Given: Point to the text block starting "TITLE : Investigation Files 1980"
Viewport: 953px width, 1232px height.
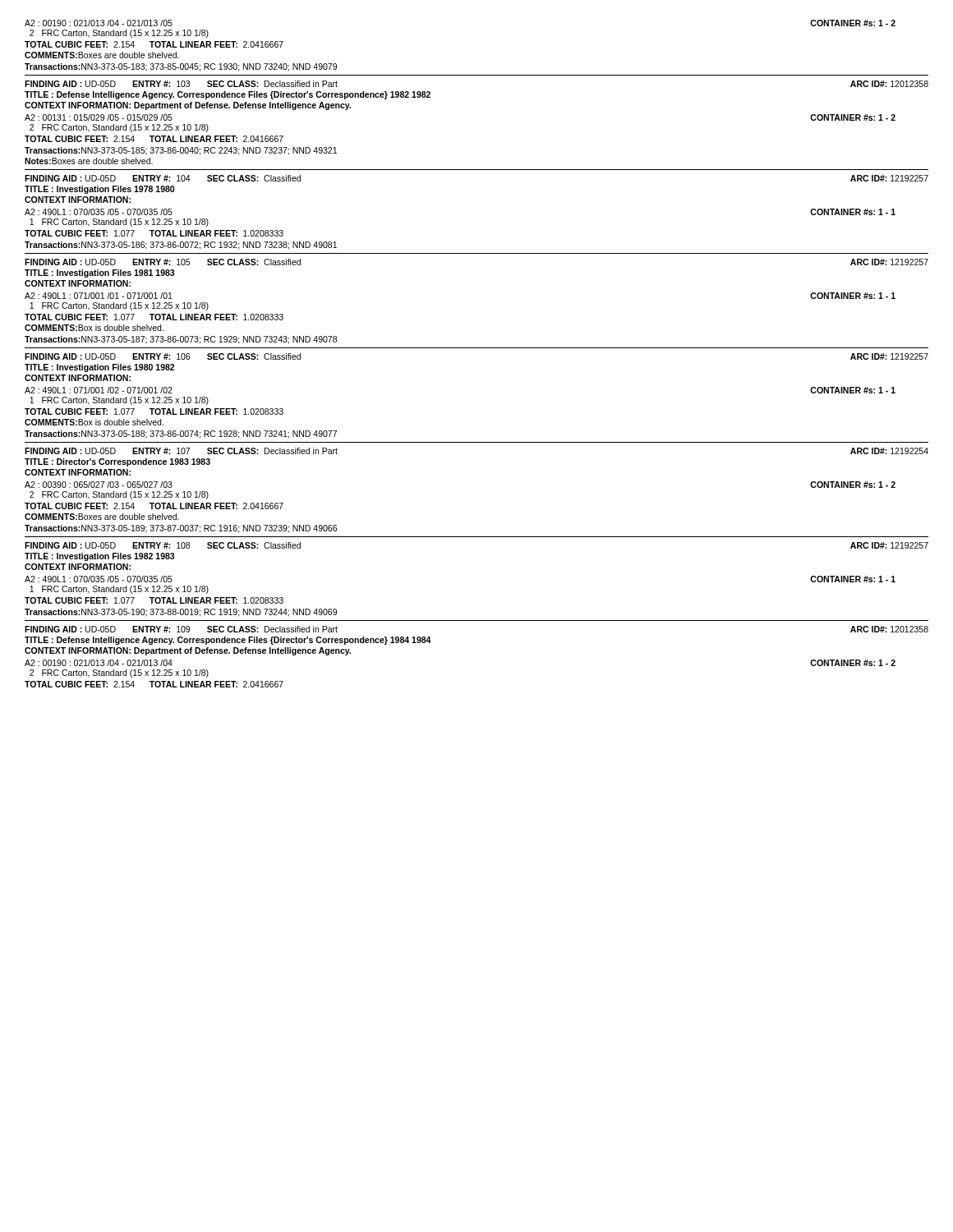Looking at the screenshot, I should point(100,367).
